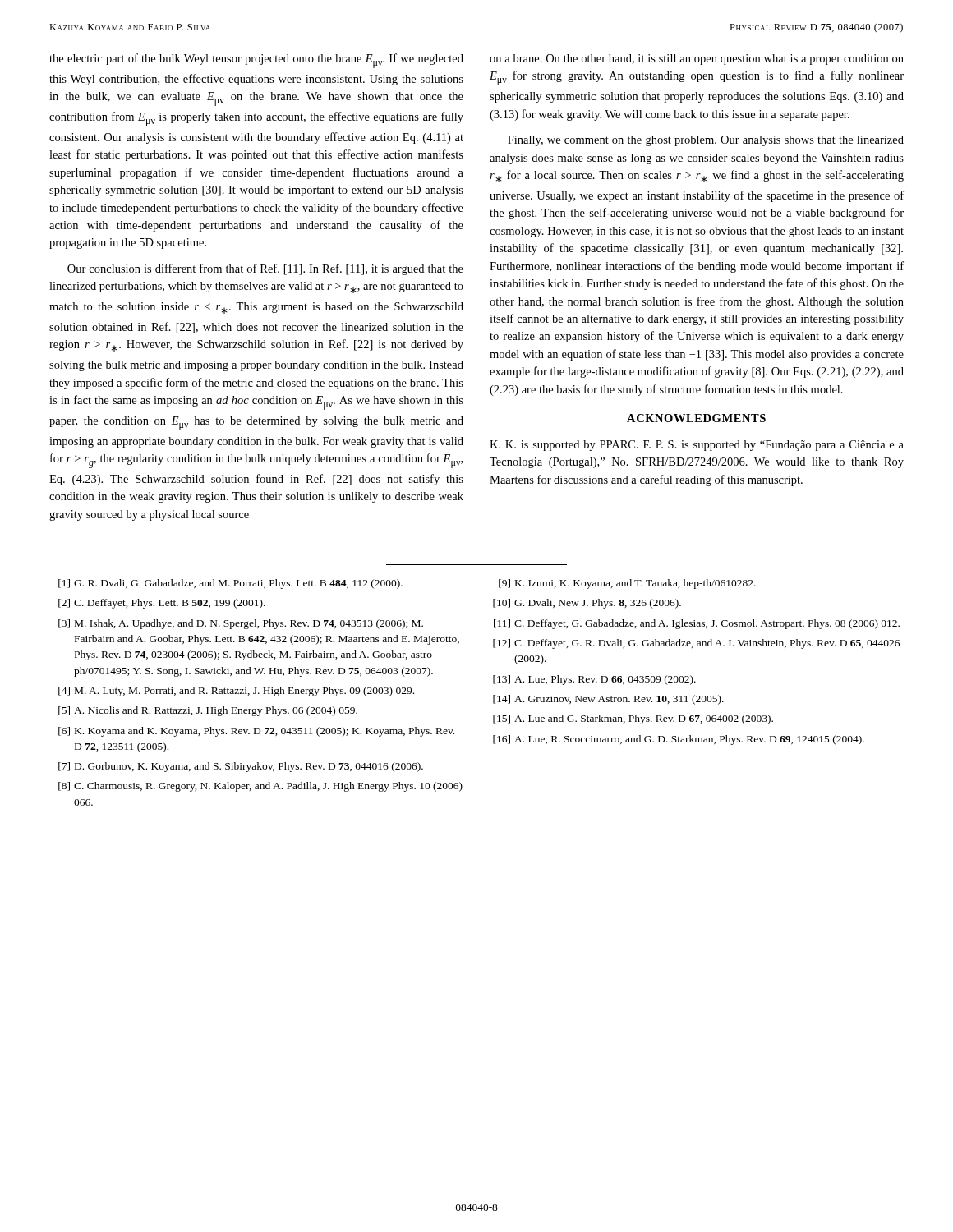Find the block on this page that starts "[16] A. Lue, R. Scoccimarro, and"

[x=697, y=739]
